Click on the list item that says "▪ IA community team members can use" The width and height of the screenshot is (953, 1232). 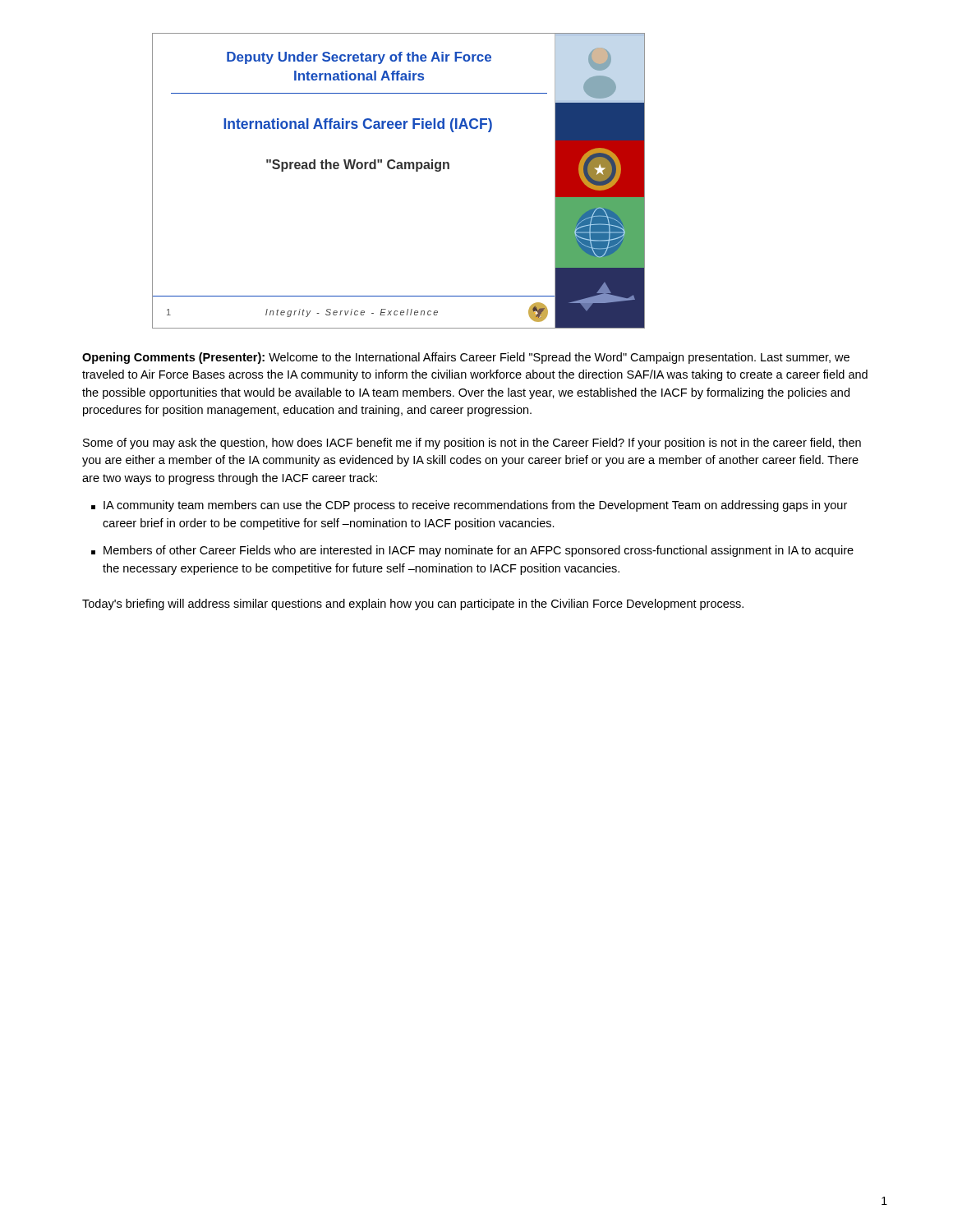[x=481, y=515]
